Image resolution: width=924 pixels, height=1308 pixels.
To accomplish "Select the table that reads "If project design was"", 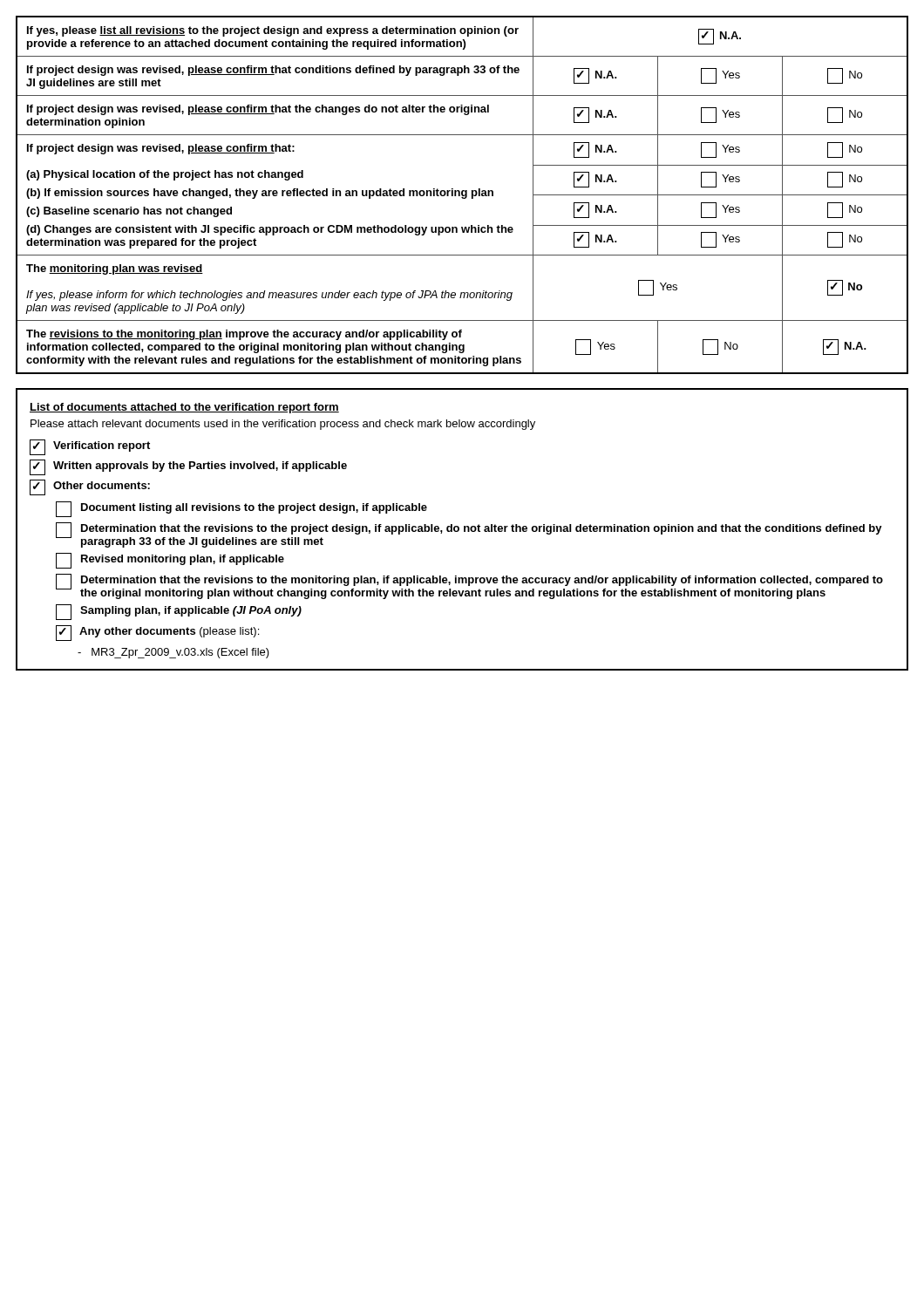I will click(462, 195).
